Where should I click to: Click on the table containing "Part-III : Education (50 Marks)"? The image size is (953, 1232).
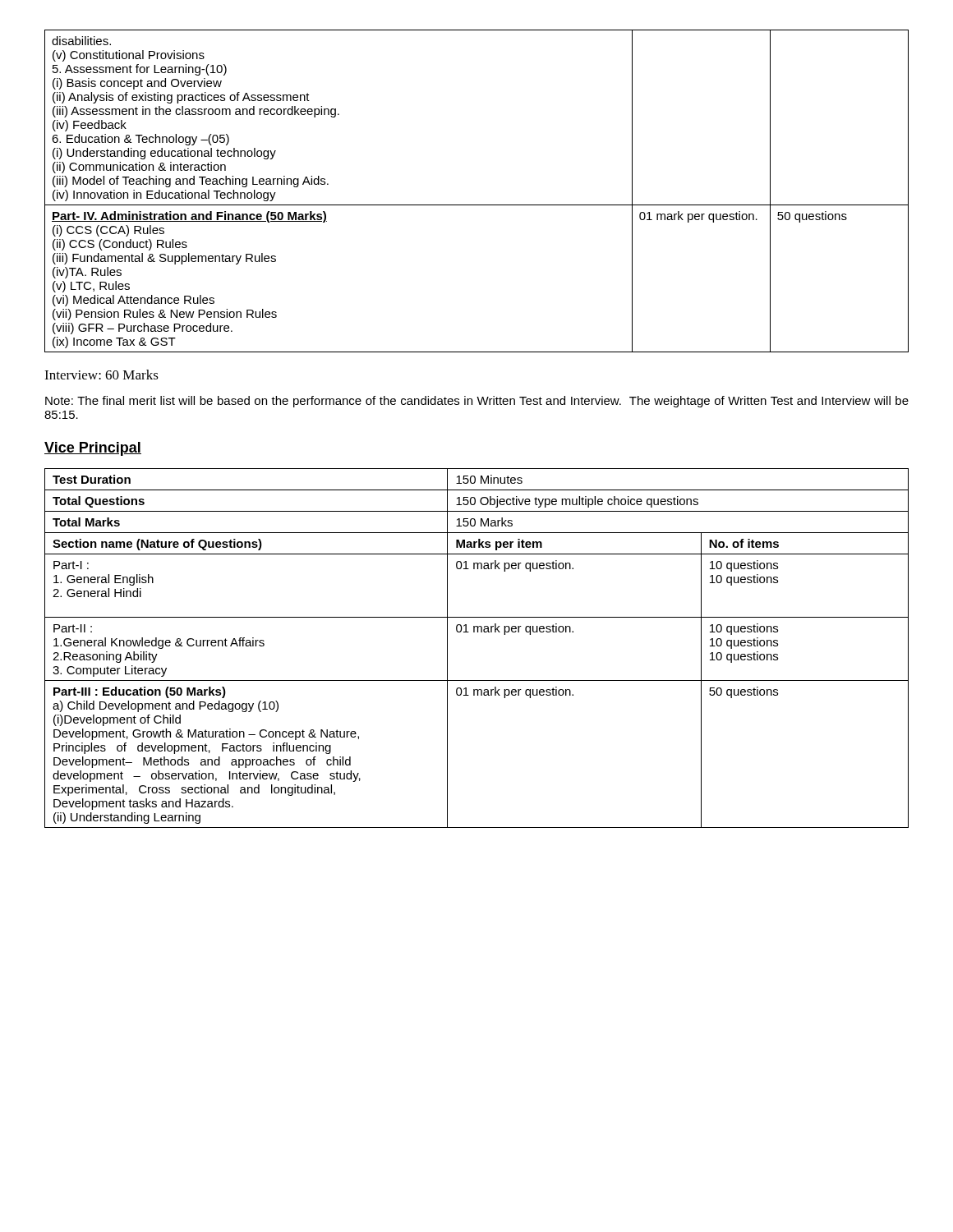476,648
